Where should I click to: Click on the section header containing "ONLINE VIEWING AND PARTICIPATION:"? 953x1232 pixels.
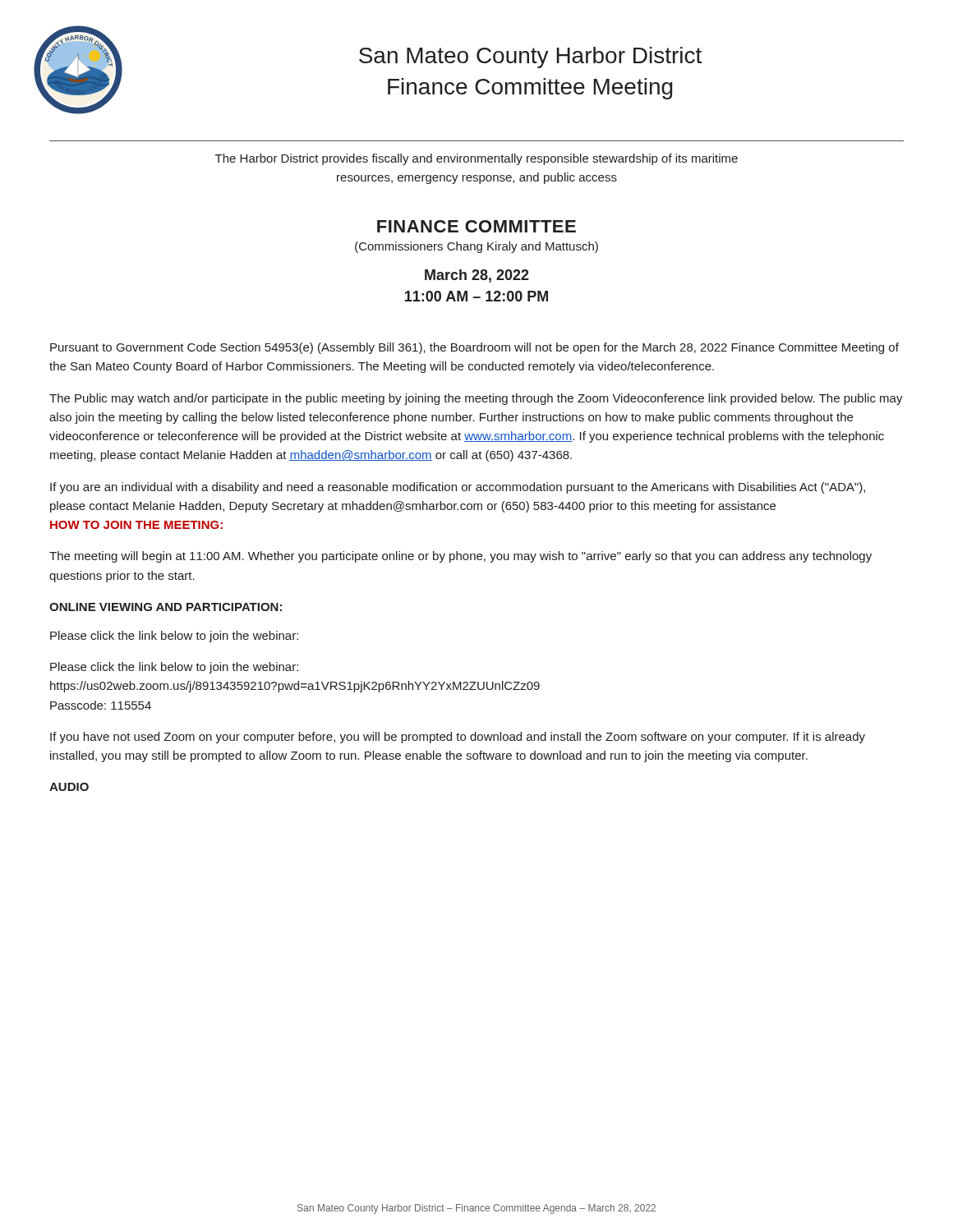tap(166, 607)
